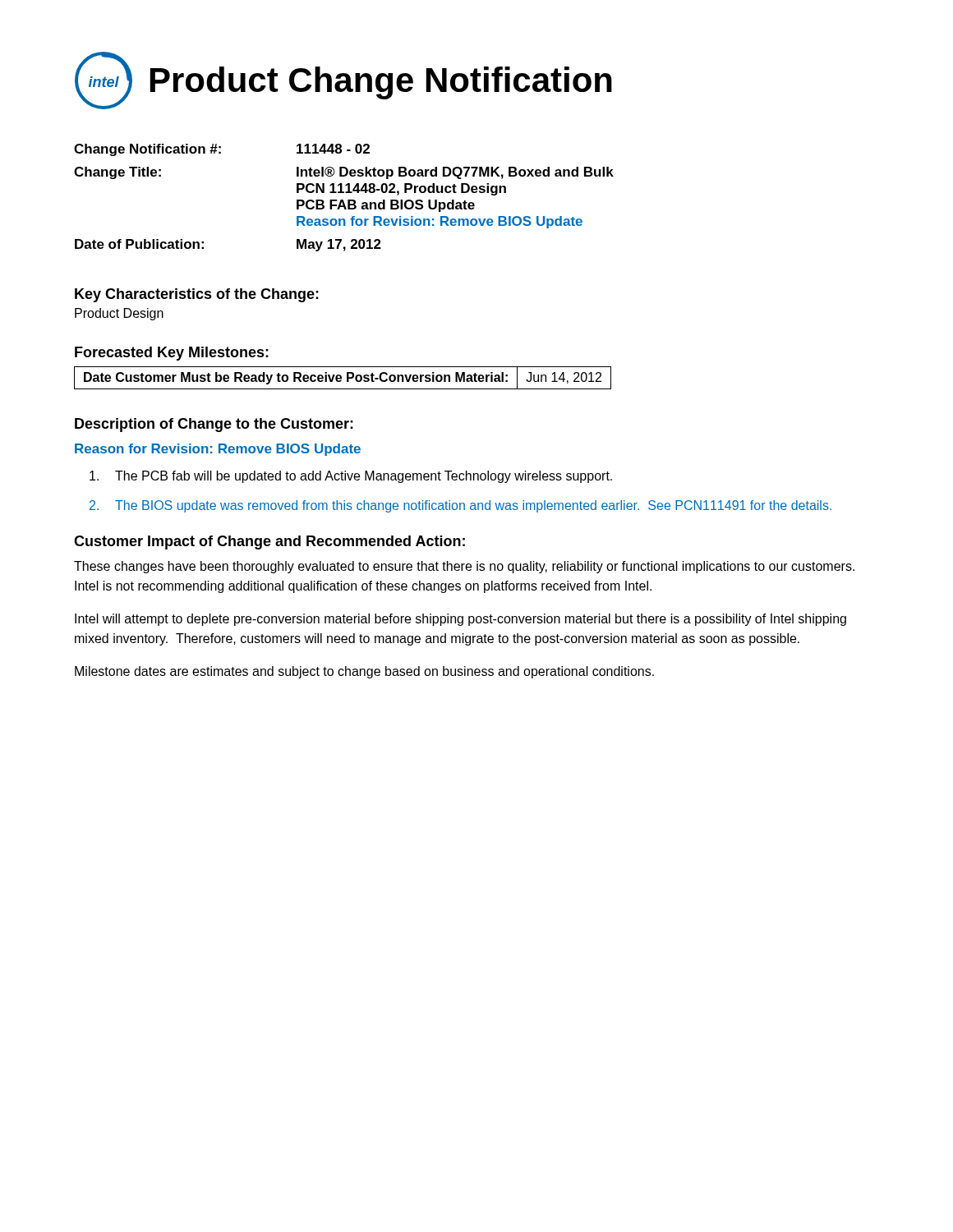The height and width of the screenshot is (1232, 953).
Task: Find the element starting "The PCB fab will be updated to add"
Action: 351,476
